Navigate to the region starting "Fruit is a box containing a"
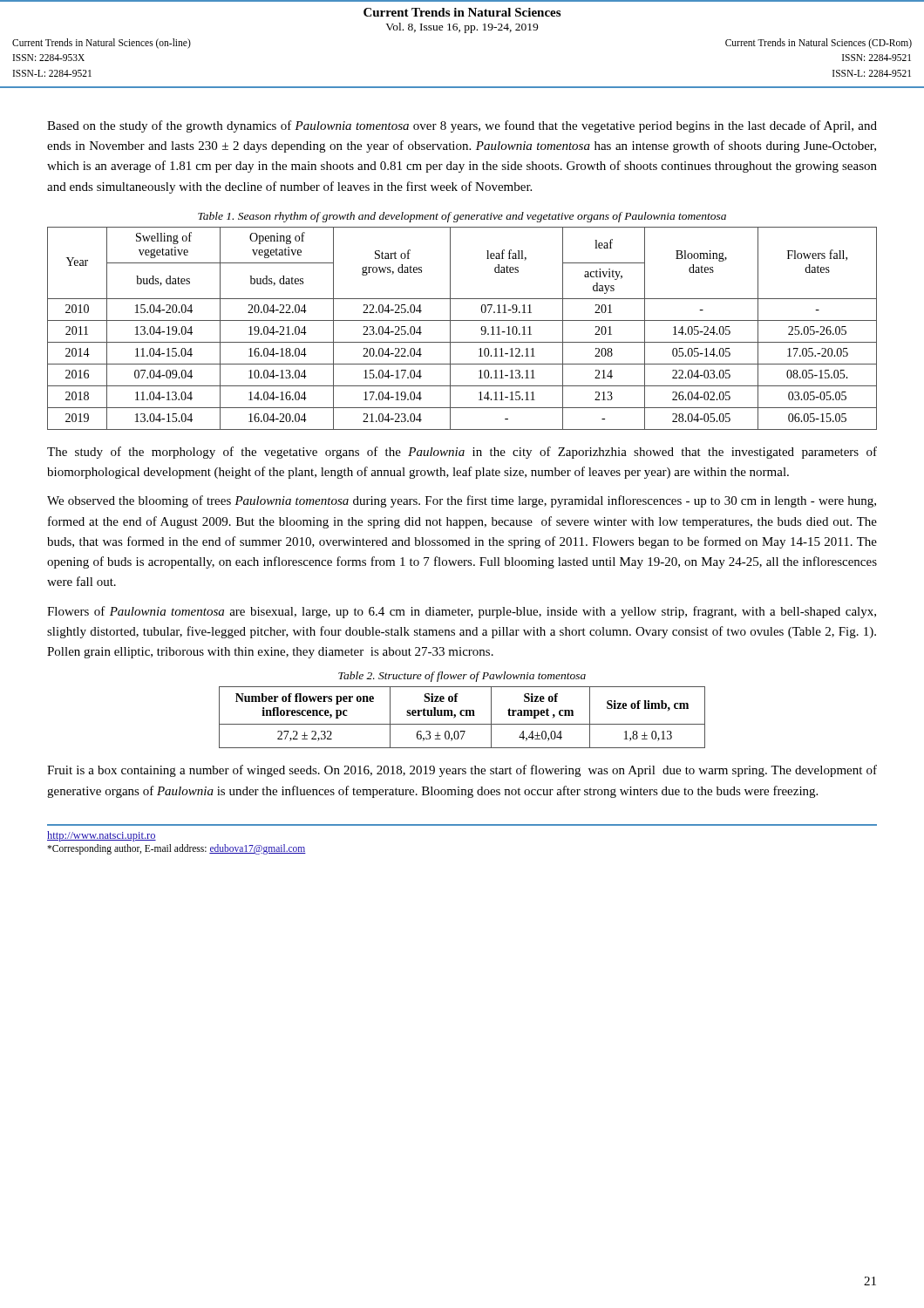This screenshot has height=1308, width=924. [462, 780]
